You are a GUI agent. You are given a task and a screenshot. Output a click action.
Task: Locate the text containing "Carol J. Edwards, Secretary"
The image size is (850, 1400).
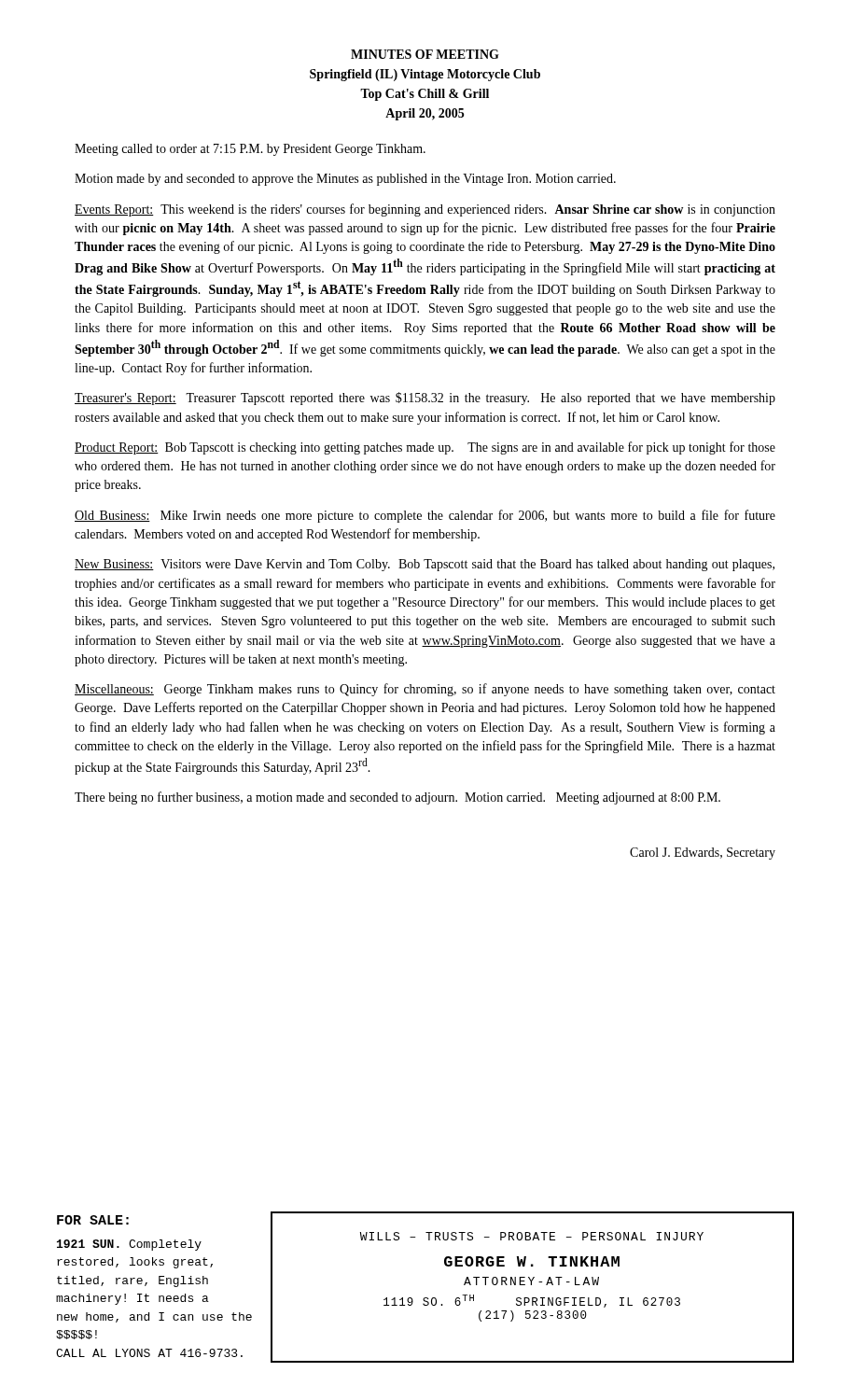tap(703, 852)
